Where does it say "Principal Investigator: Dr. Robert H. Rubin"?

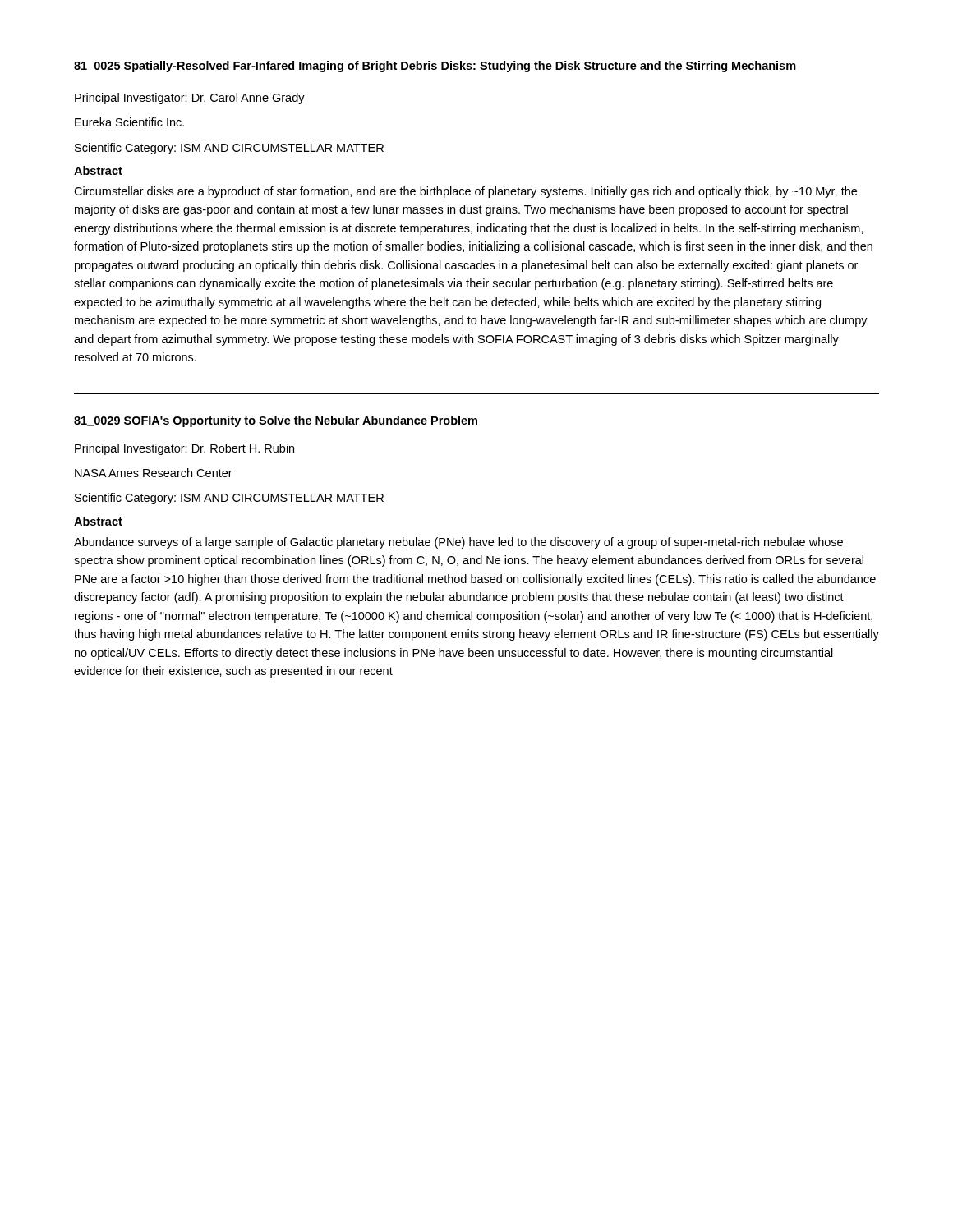click(185, 448)
